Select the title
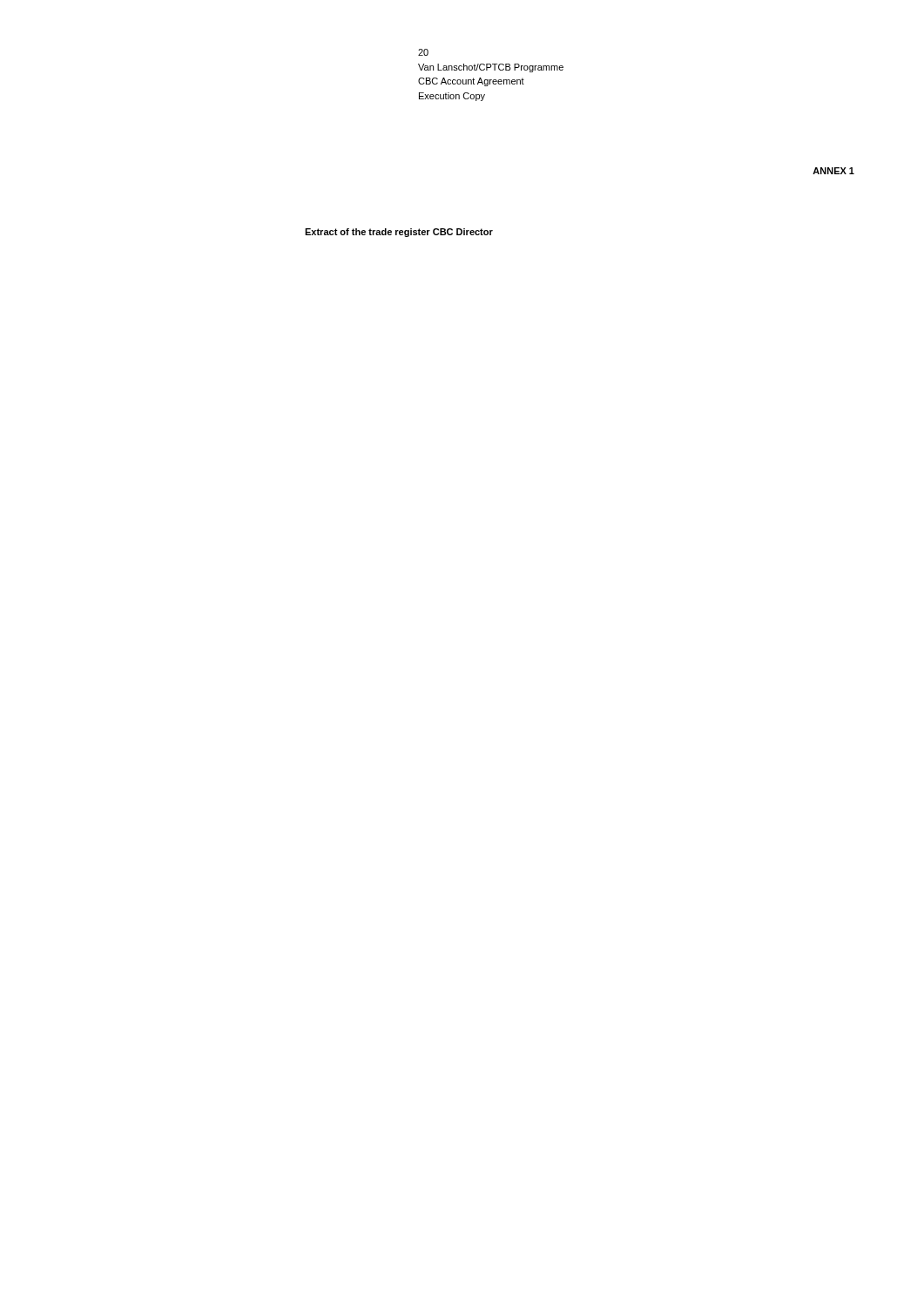Image resolution: width=924 pixels, height=1307 pixels. 399,232
